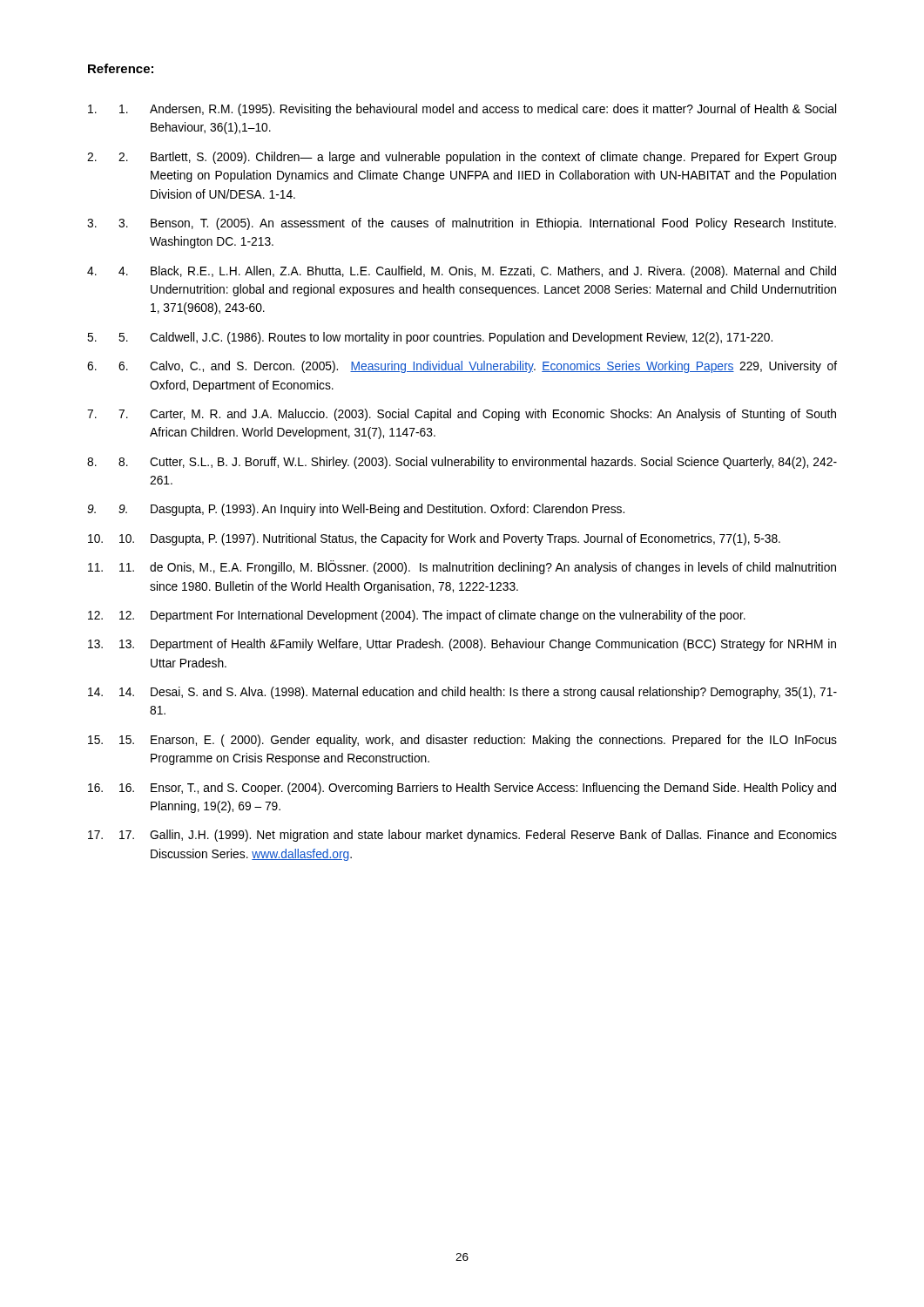924x1307 pixels.
Task: Find the text block starting "8. Cutter, S.L., B."
Action: click(x=478, y=471)
